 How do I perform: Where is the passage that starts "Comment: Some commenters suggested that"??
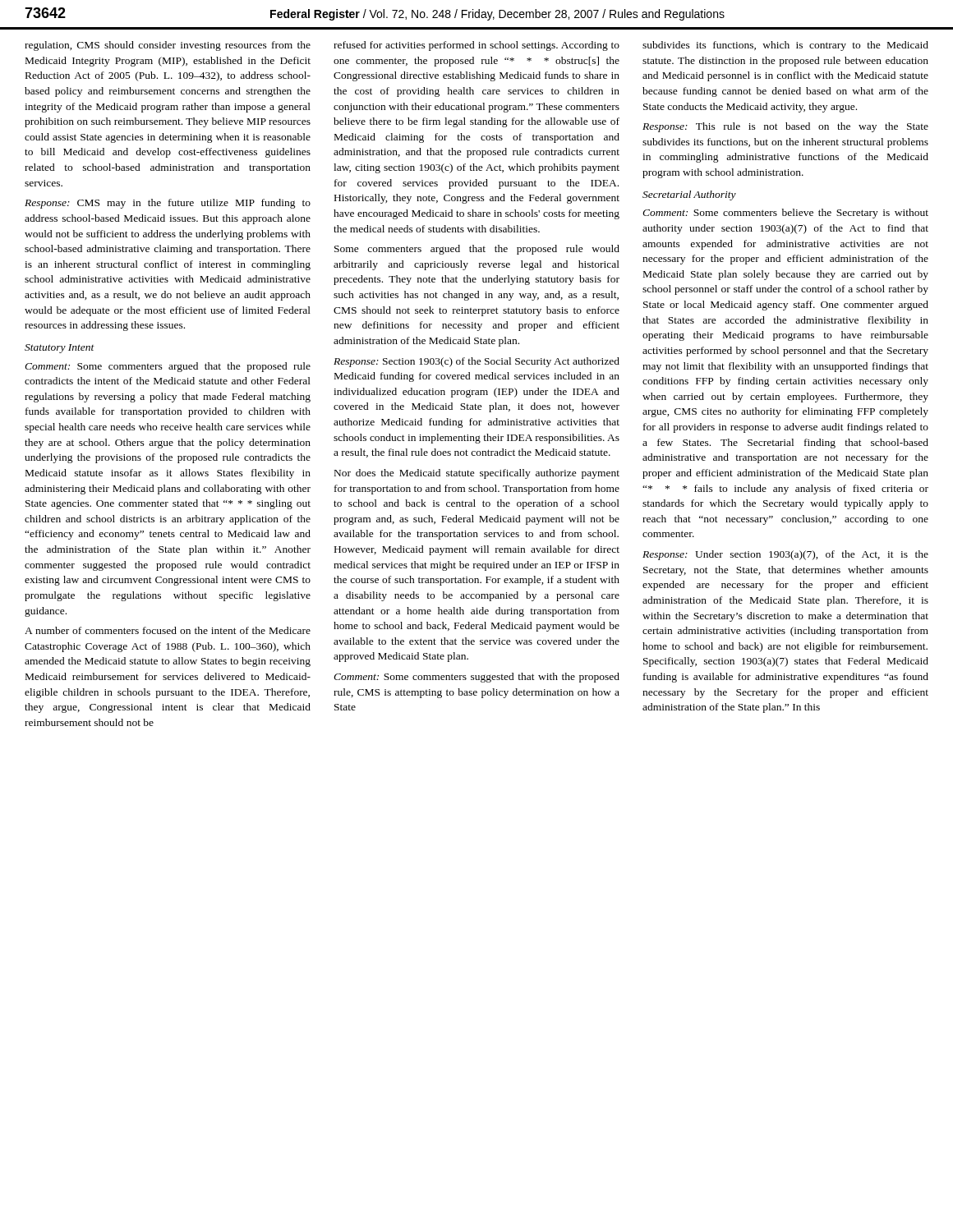tap(476, 692)
